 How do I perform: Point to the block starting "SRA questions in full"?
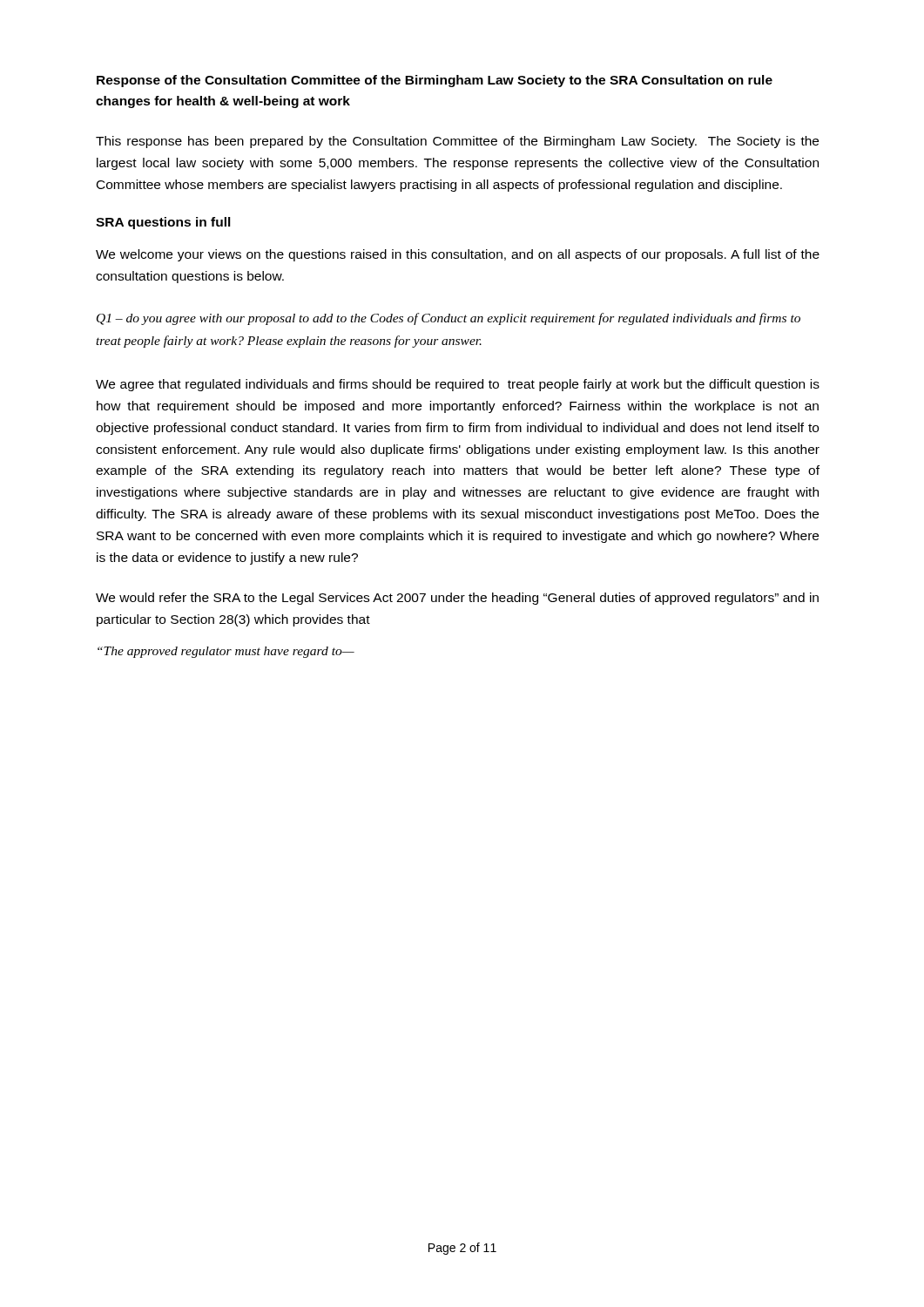coord(163,222)
